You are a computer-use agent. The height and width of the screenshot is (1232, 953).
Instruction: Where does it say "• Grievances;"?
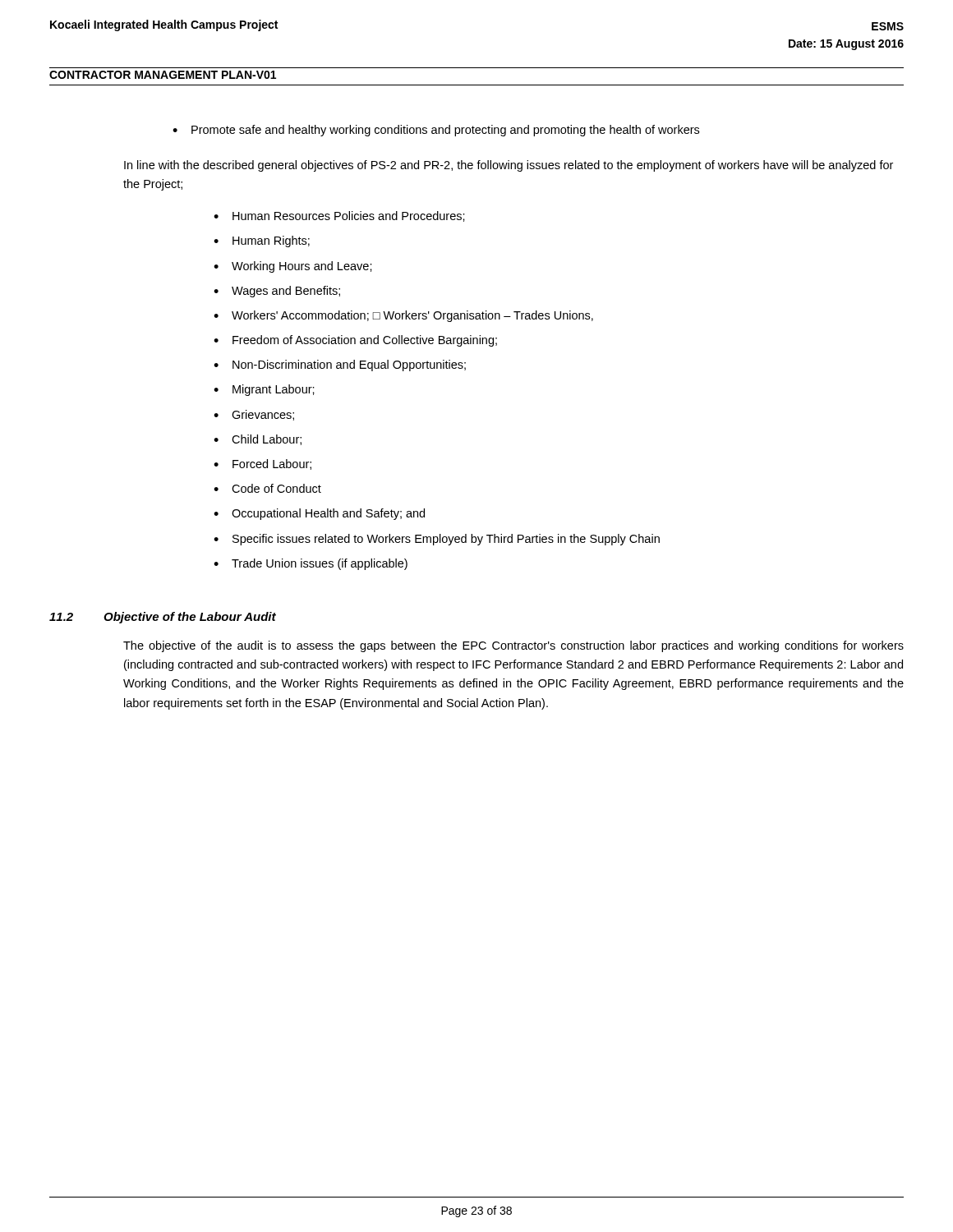[x=254, y=416]
